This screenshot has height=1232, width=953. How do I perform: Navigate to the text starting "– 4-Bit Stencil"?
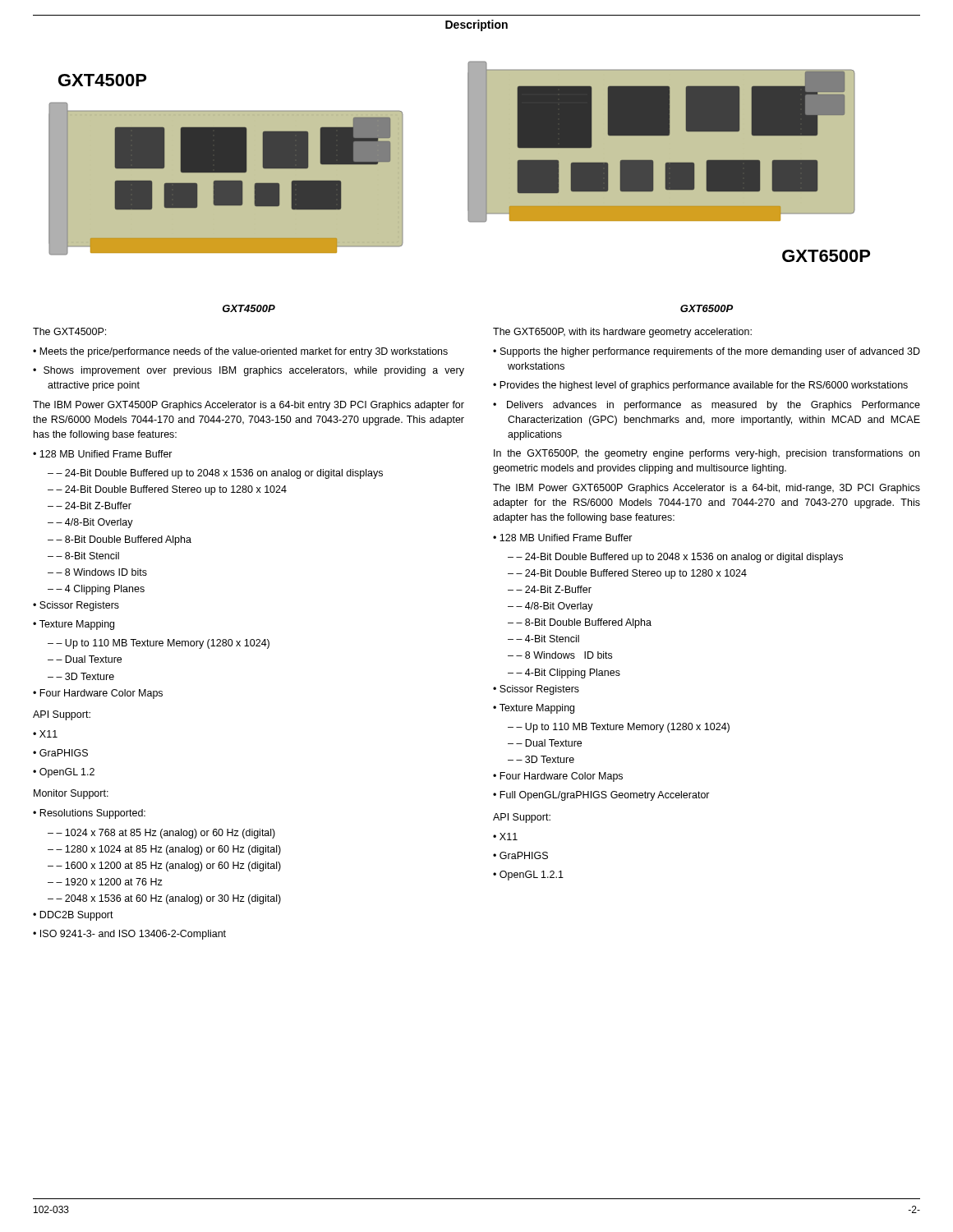tap(548, 639)
